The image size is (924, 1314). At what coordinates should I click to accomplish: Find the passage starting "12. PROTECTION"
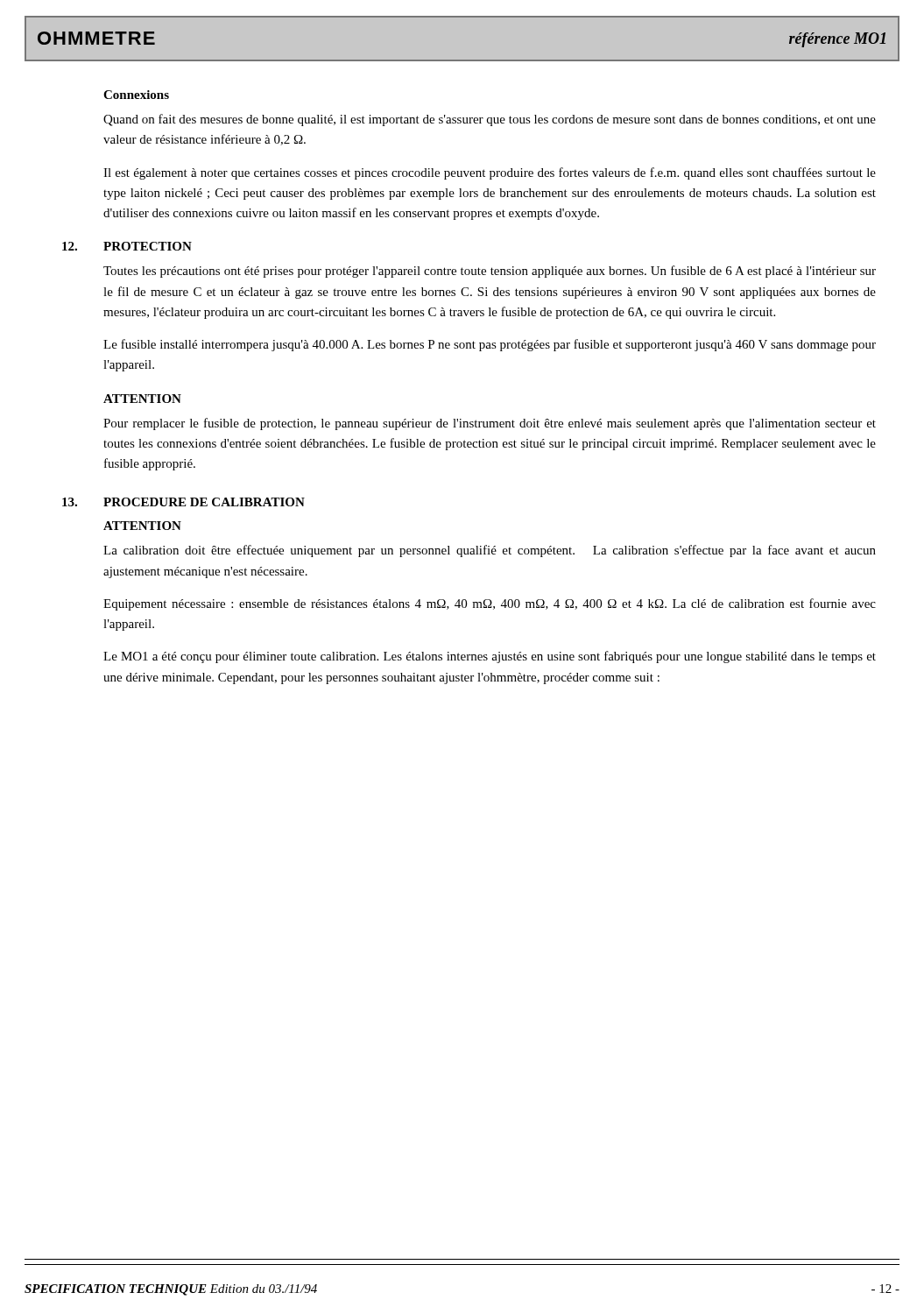coord(126,247)
